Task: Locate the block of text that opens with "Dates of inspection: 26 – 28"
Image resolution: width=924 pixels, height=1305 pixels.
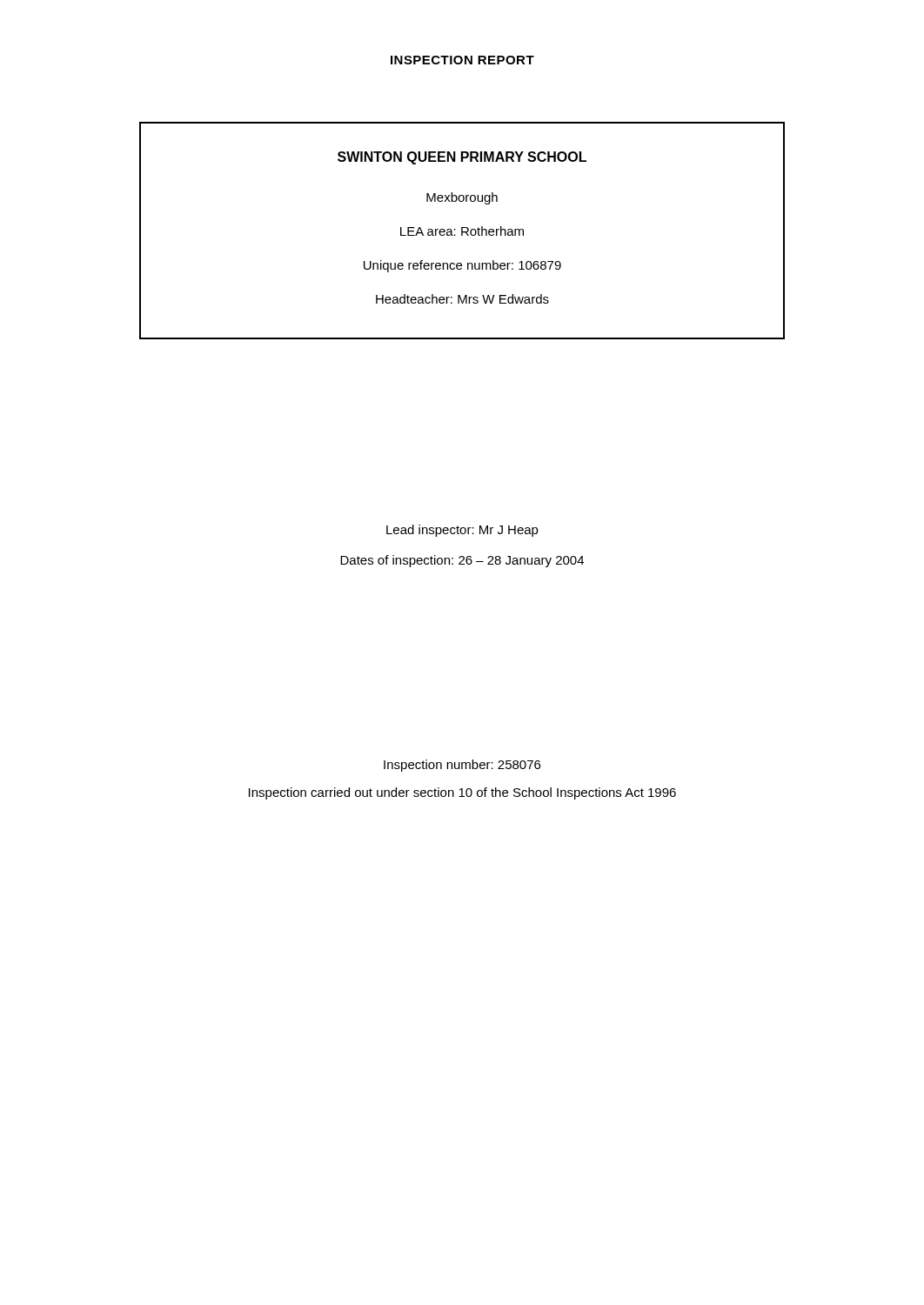Action: pos(462,560)
